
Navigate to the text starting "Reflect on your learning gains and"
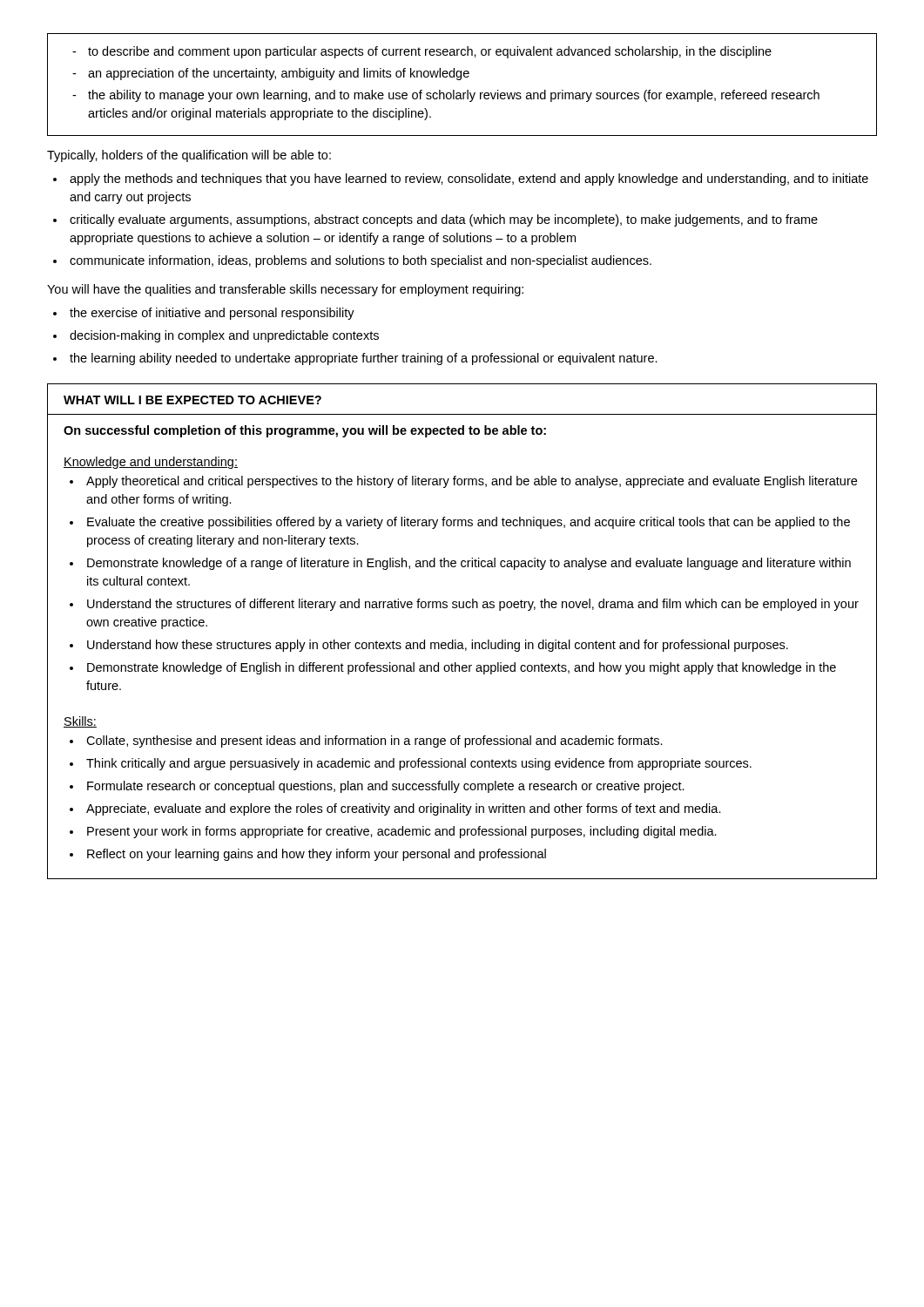316,854
